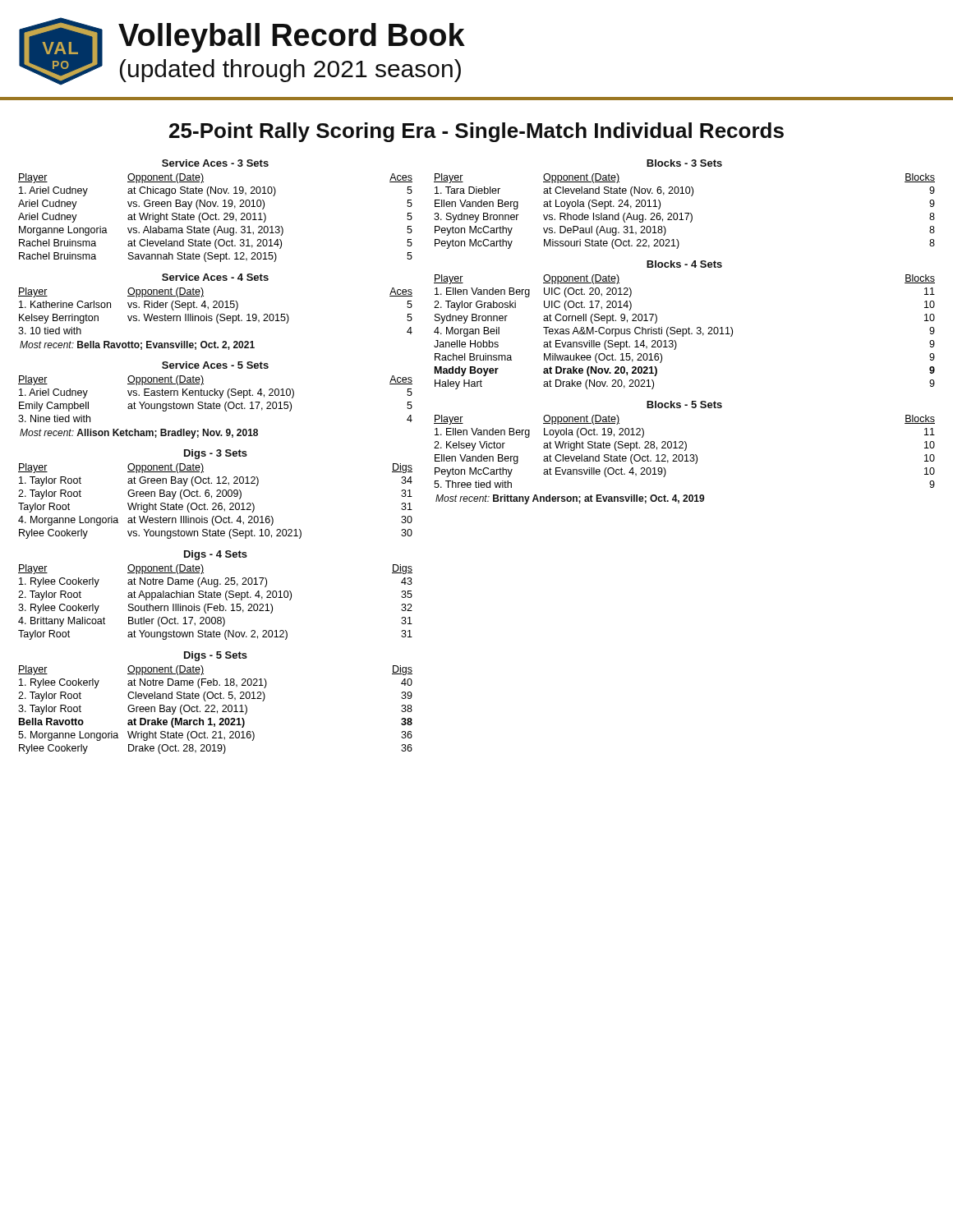Screen dimensions: 1232x953
Task: Click on the table containing "1. Tara Diebler"
Action: point(684,210)
